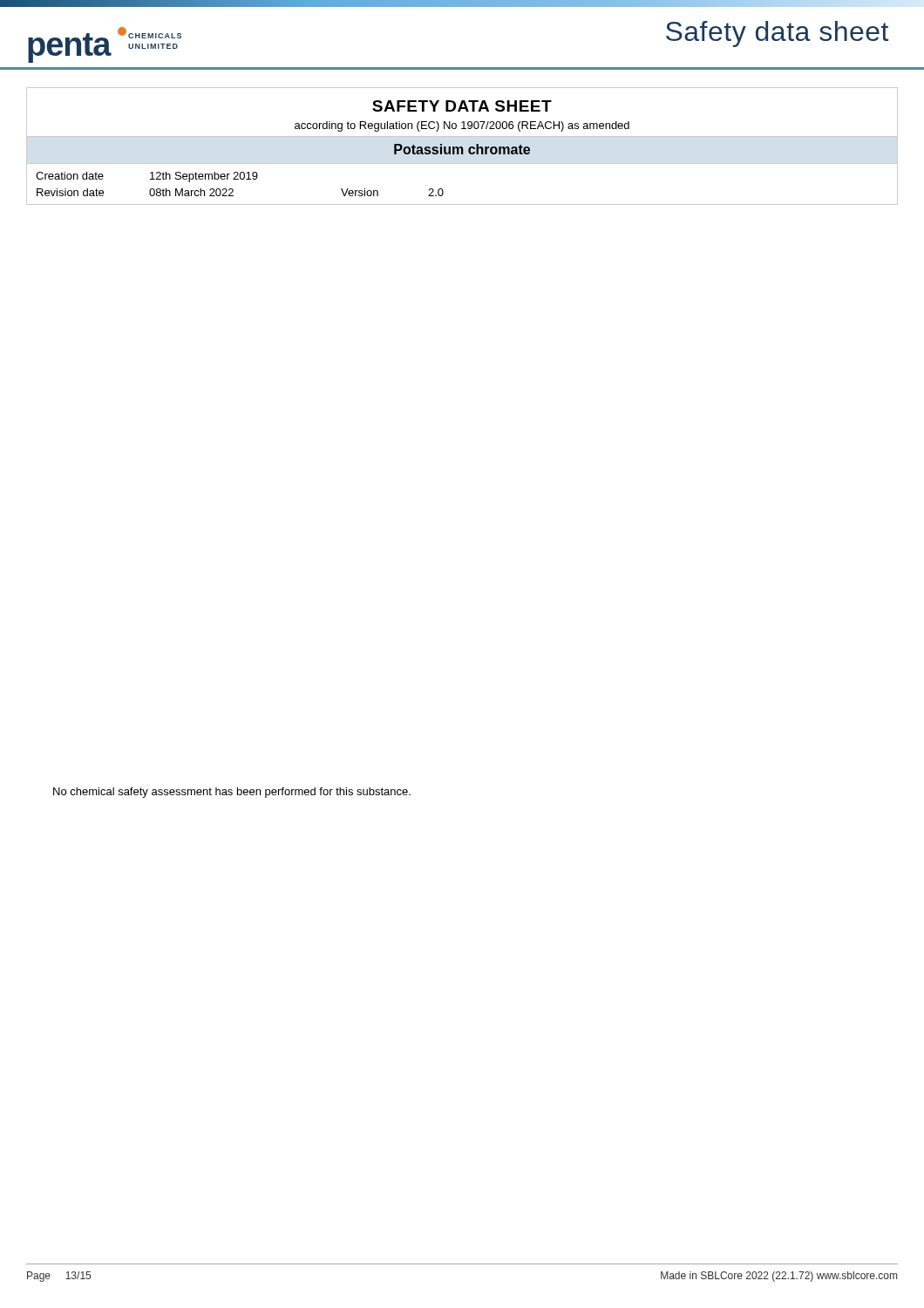Locate the text block starting "No chemical safety assessment"
924x1308 pixels.
(232, 791)
